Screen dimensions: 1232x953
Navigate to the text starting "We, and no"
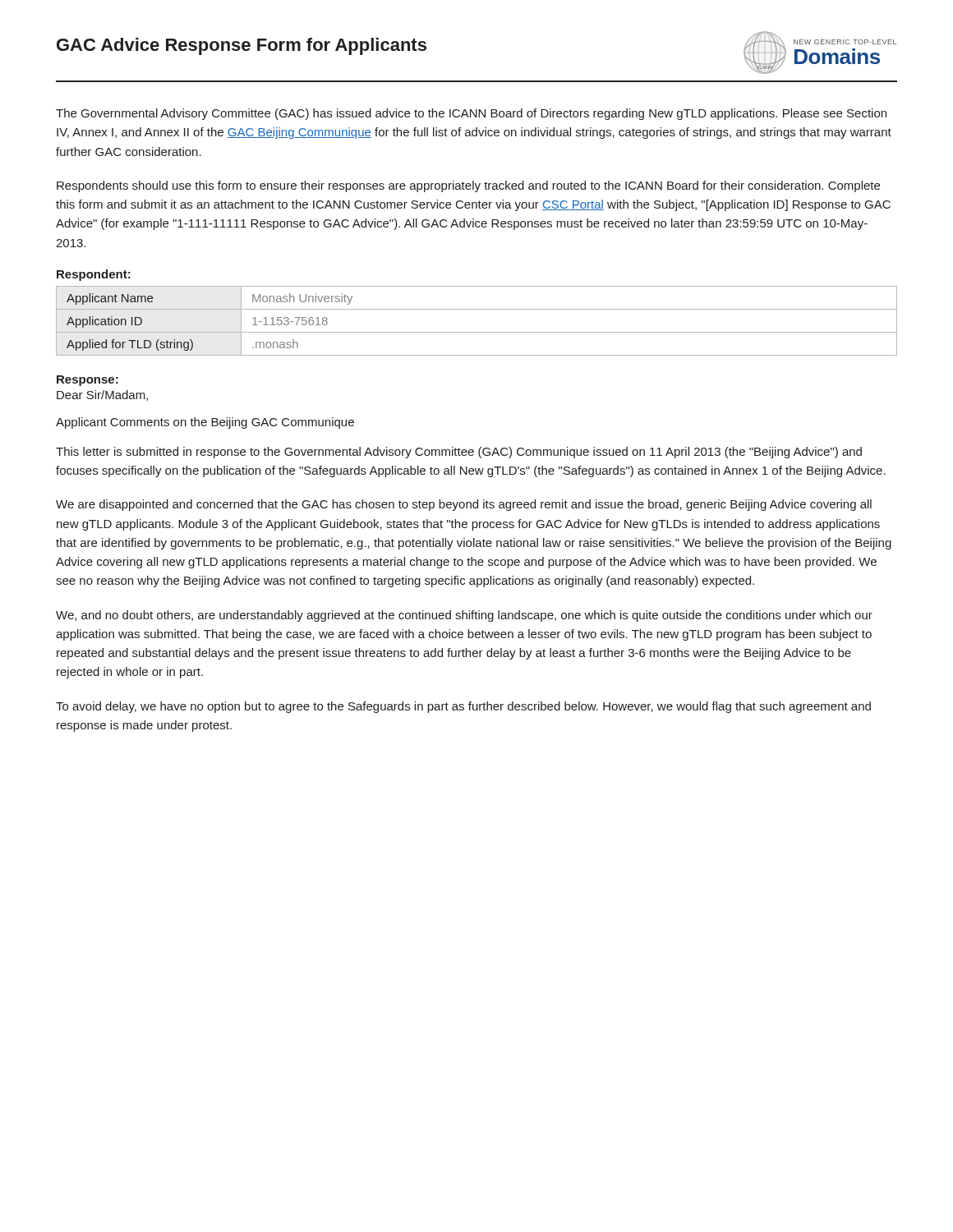coord(464,643)
